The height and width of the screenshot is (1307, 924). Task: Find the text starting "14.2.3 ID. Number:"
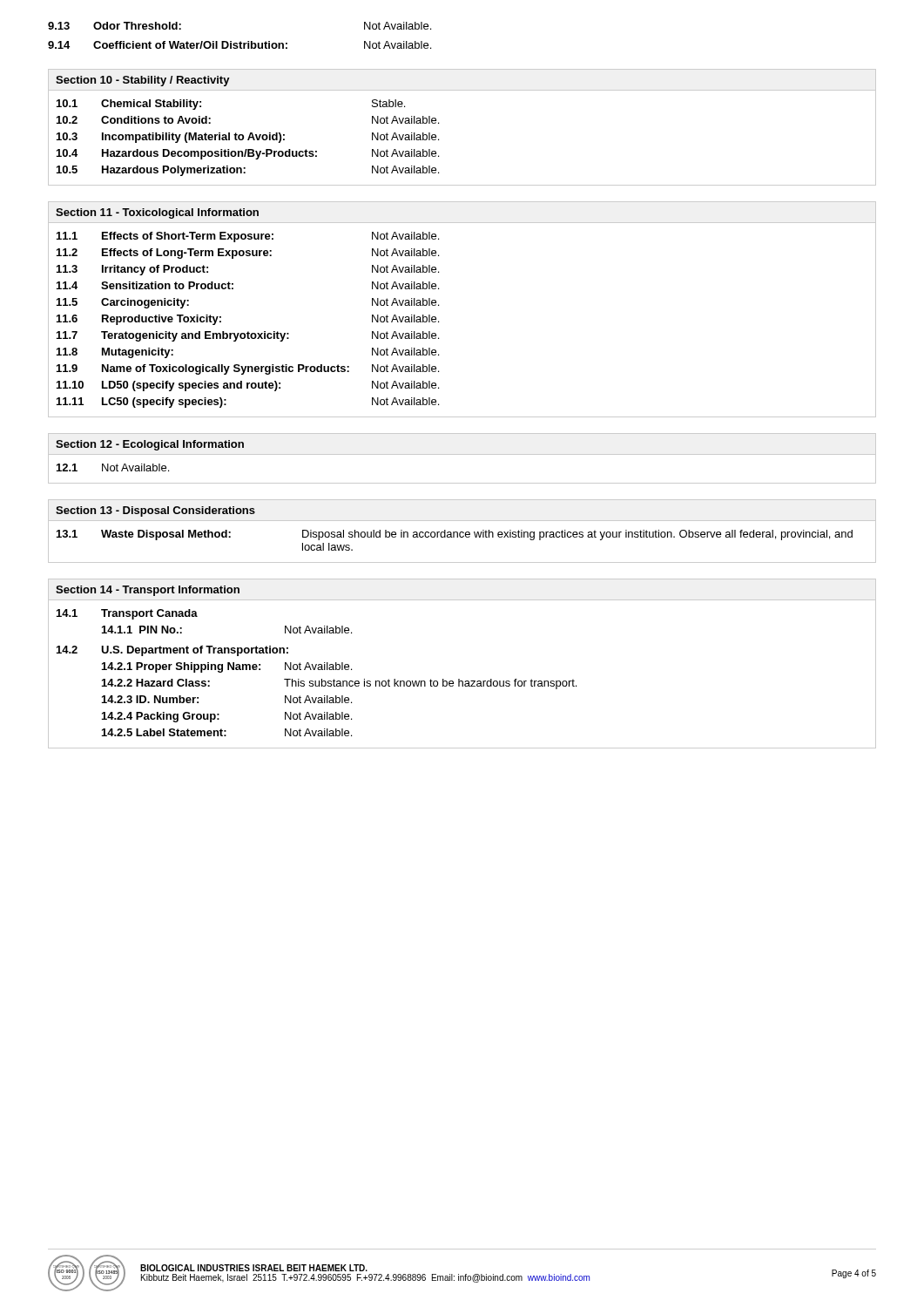click(x=144, y=698)
